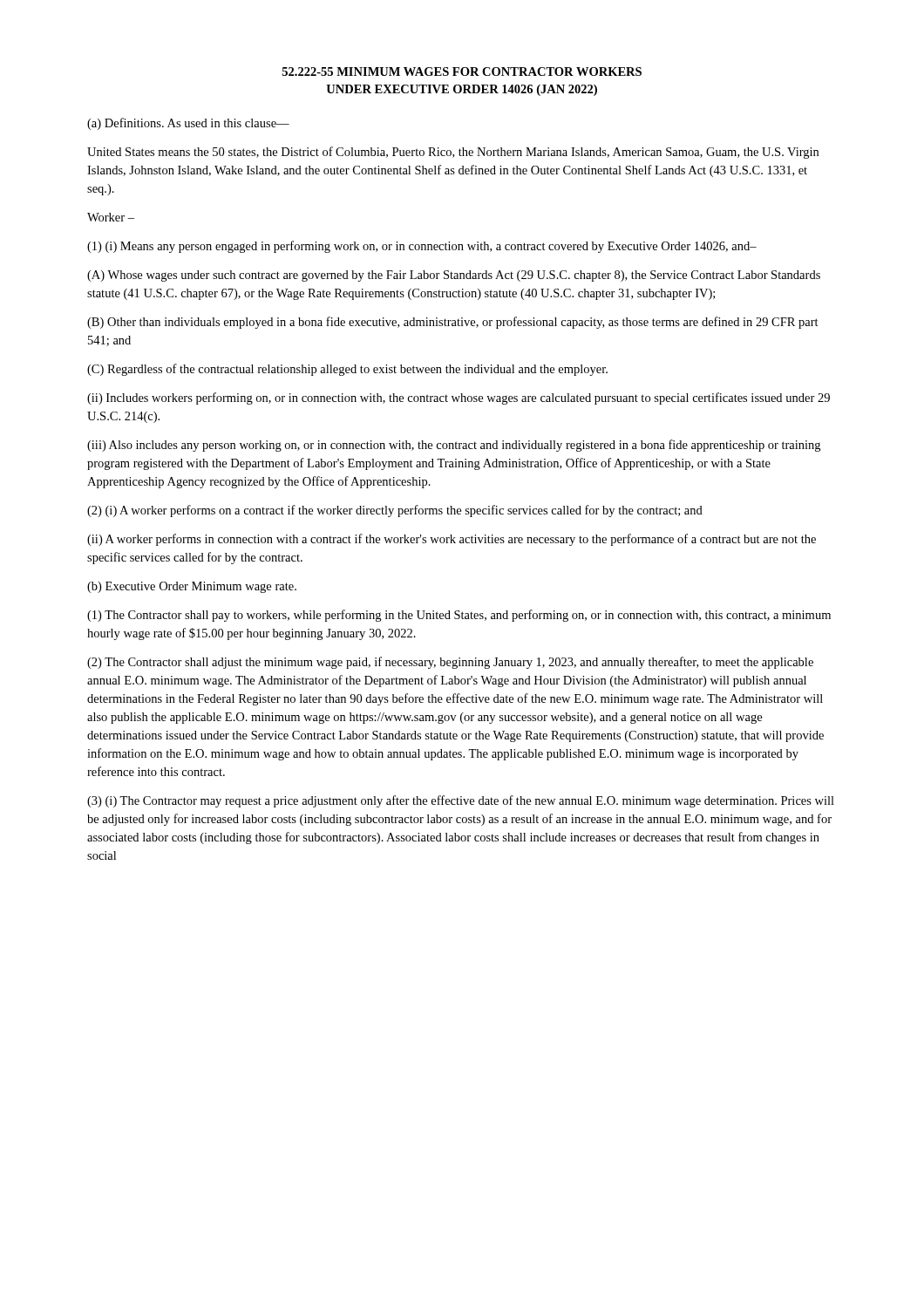Point to the text starting "Worker –"
The width and height of the screenshot is (924, 1308).
tap(111, 217)
